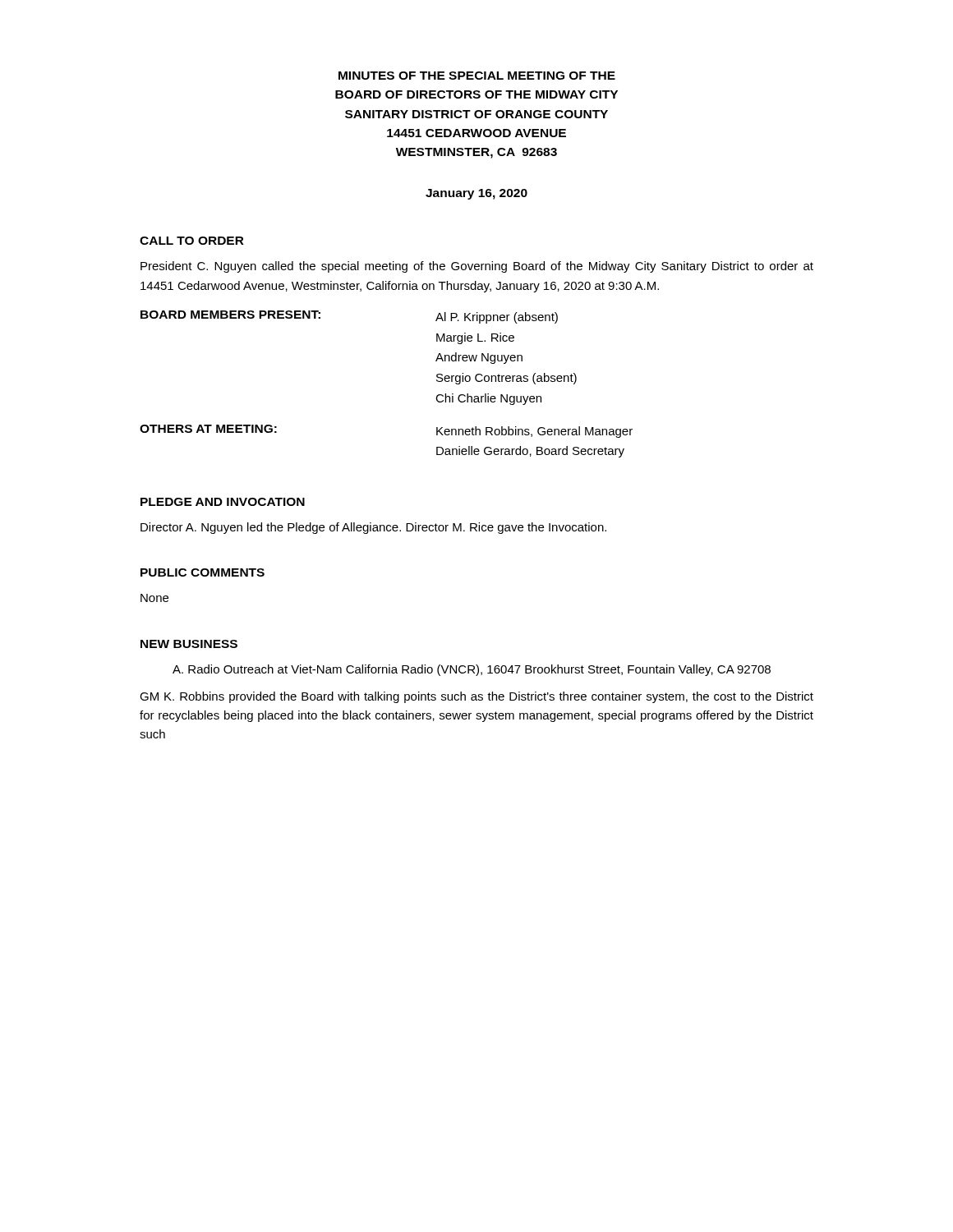Image resolution: width=953 pixels, height=1232 pixels.
Task: Find the text block that says "Director A. Nguyen led the Pledge of Allegiance."
Action: [374, 527]
